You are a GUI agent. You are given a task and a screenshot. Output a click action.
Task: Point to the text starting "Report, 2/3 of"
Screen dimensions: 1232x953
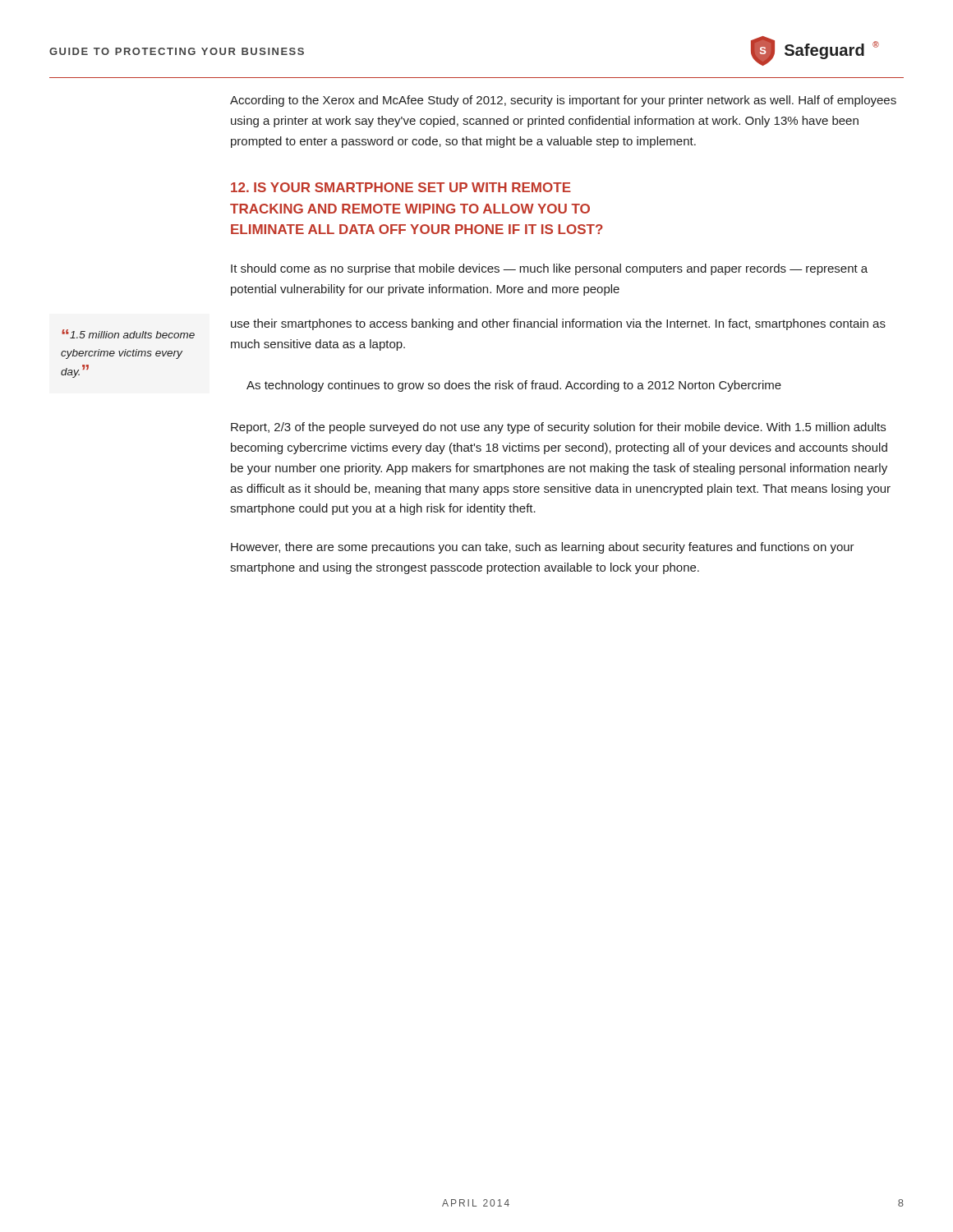560,468
